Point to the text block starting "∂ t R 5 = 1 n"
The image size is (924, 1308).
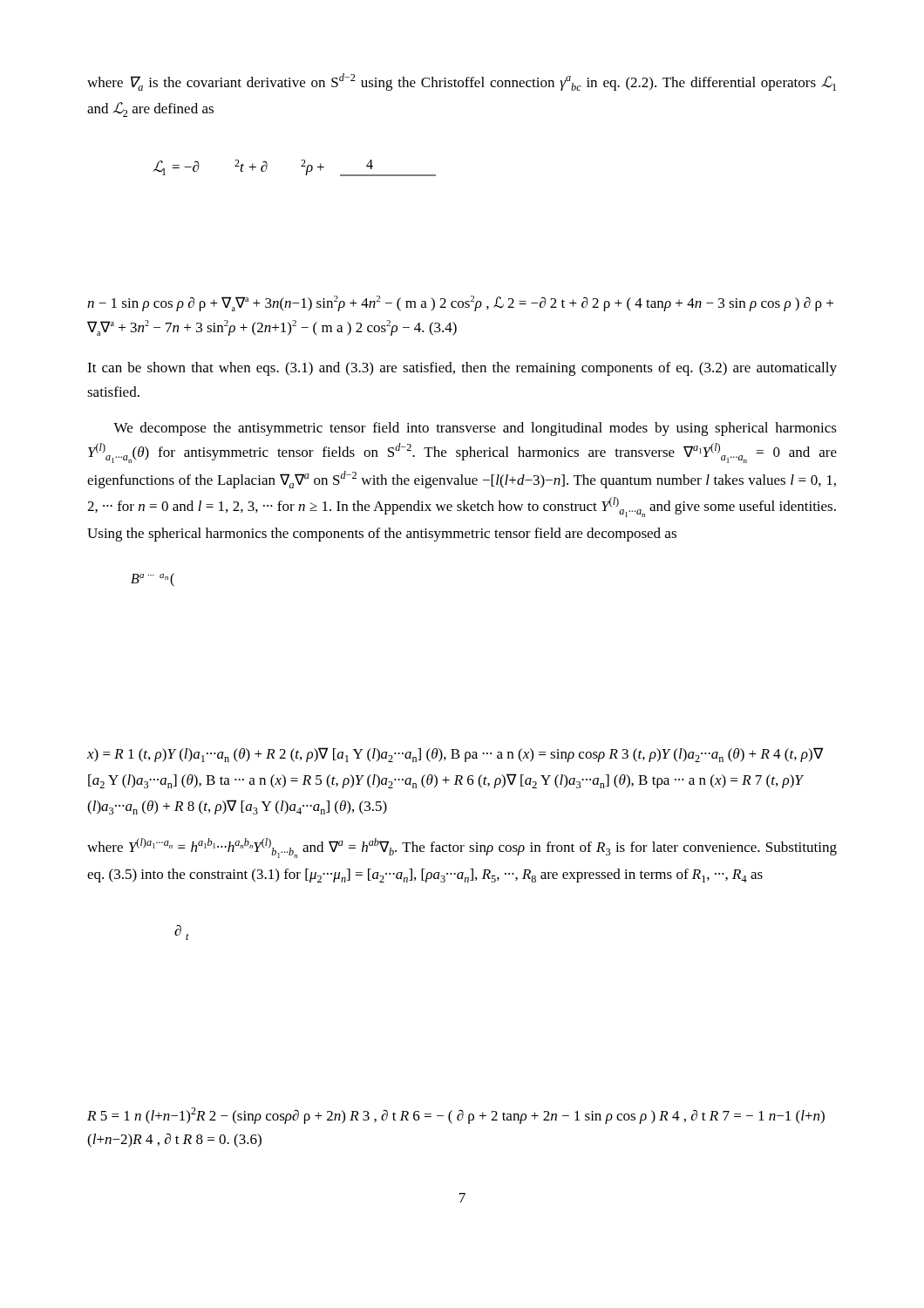click(x=182, y=932)
